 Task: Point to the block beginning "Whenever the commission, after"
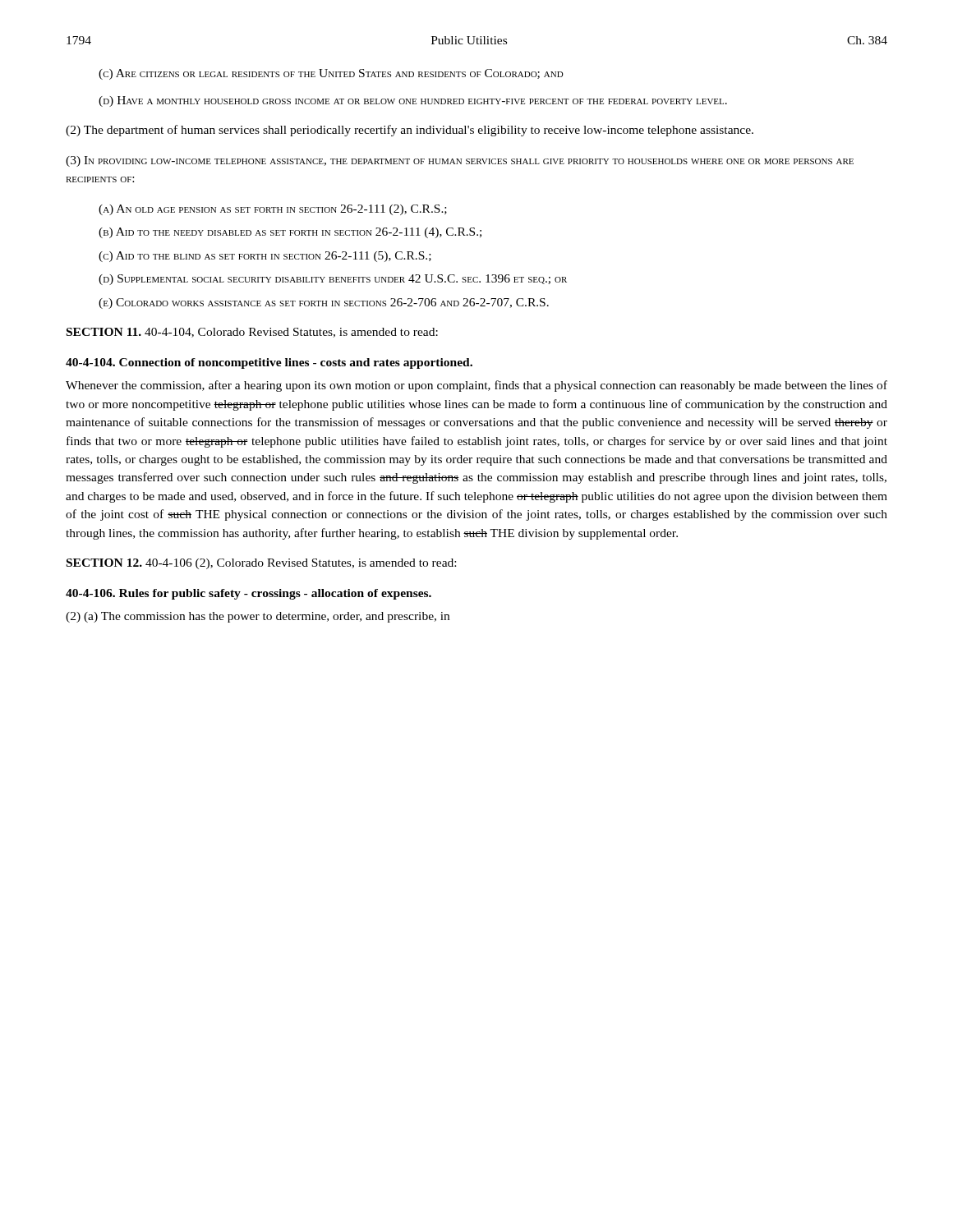coord(476,459)
